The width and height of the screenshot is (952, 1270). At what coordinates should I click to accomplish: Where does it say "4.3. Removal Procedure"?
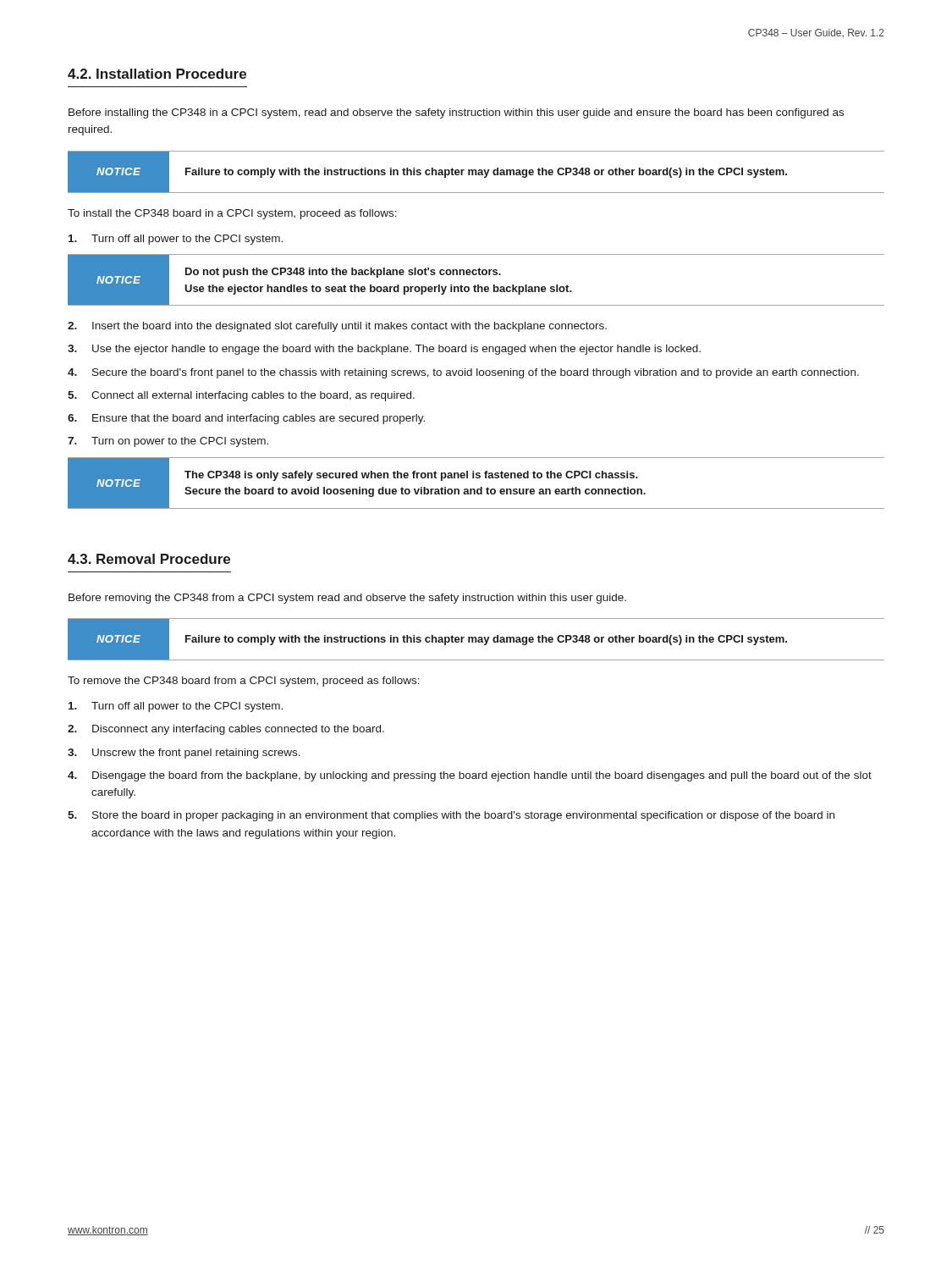coord(149,561)
